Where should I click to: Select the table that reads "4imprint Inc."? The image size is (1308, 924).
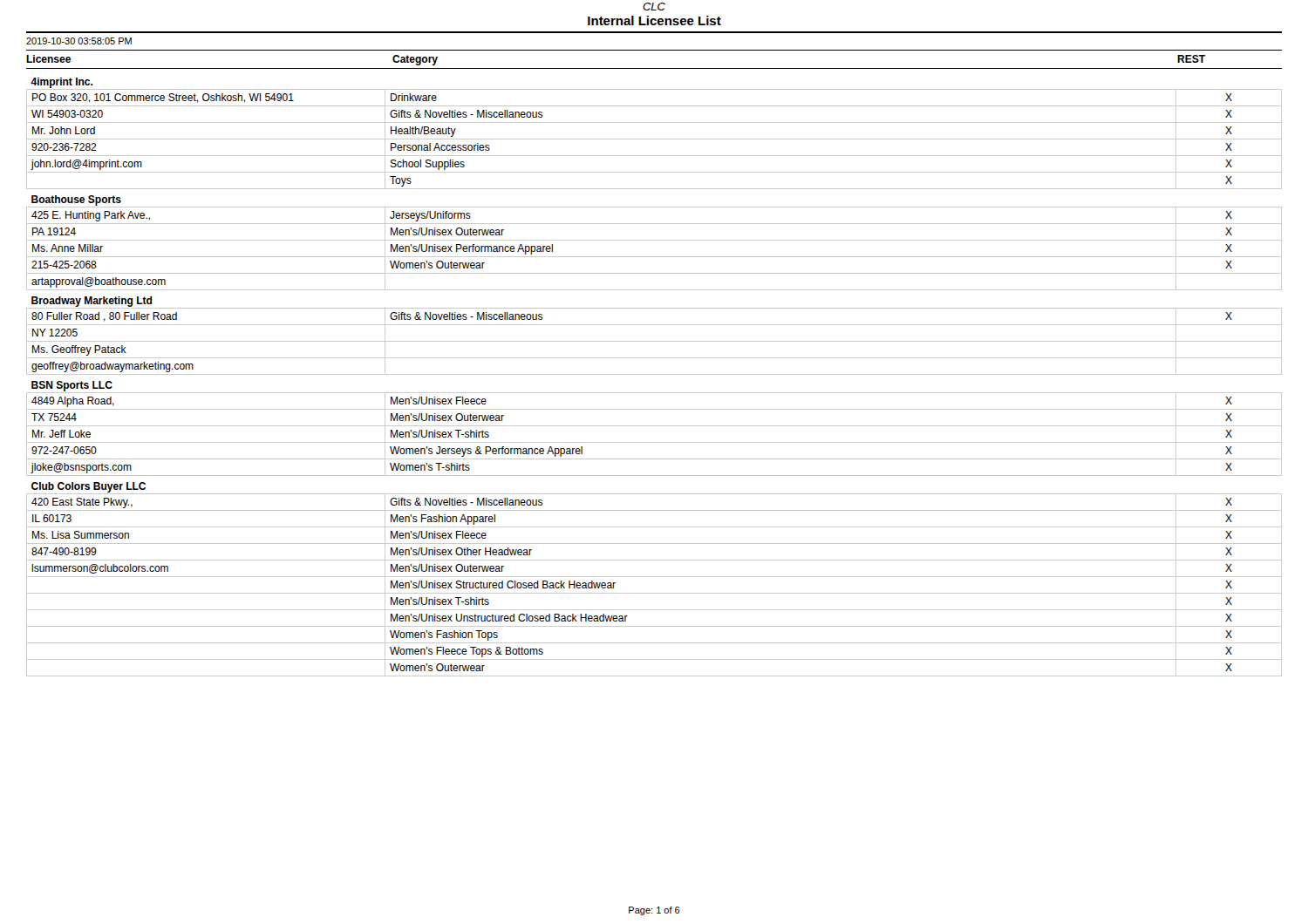tap(654, 374)
